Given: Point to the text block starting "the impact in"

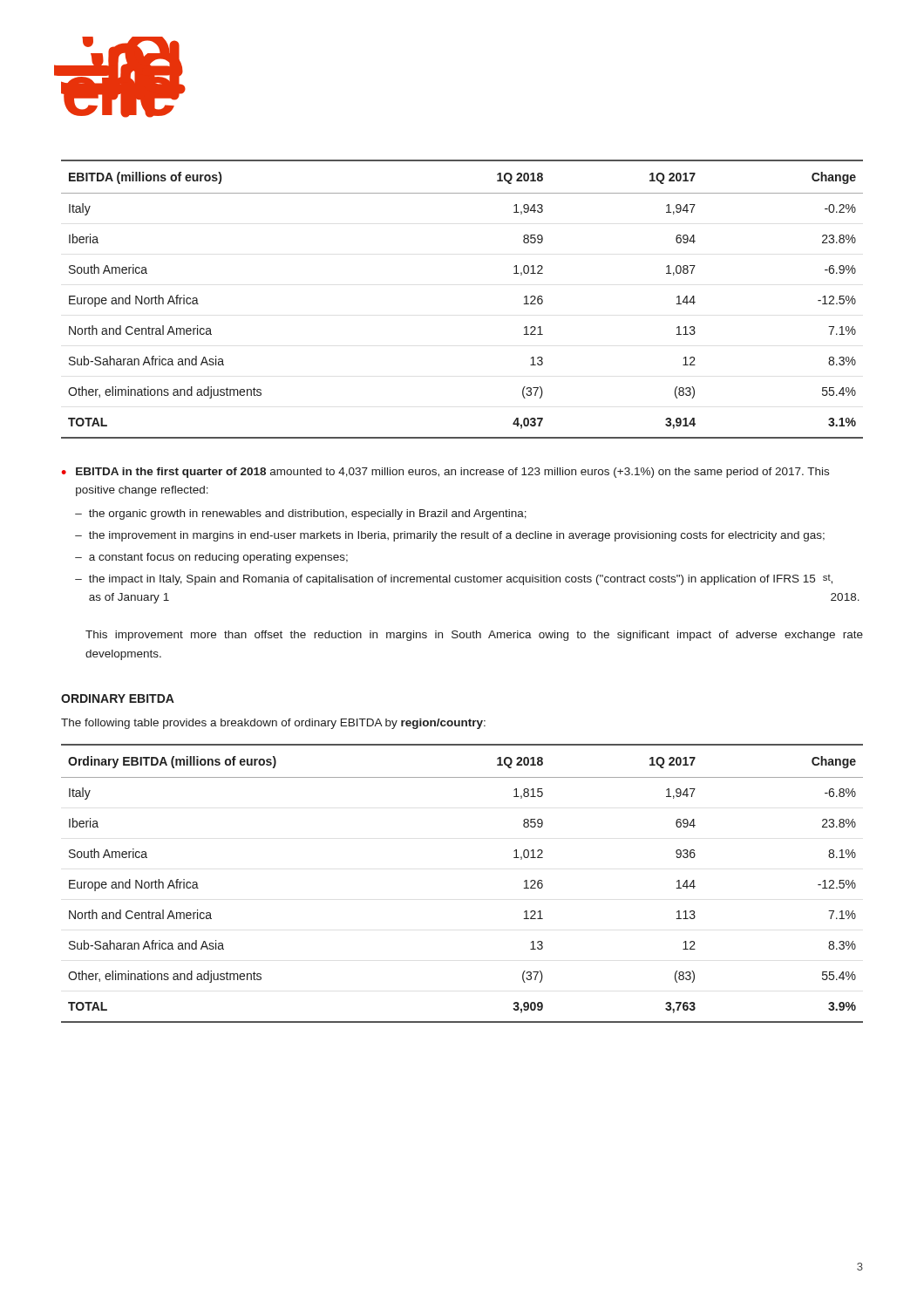Looking at the screenshot, I should pyautogui.click(x=474, y=586).
